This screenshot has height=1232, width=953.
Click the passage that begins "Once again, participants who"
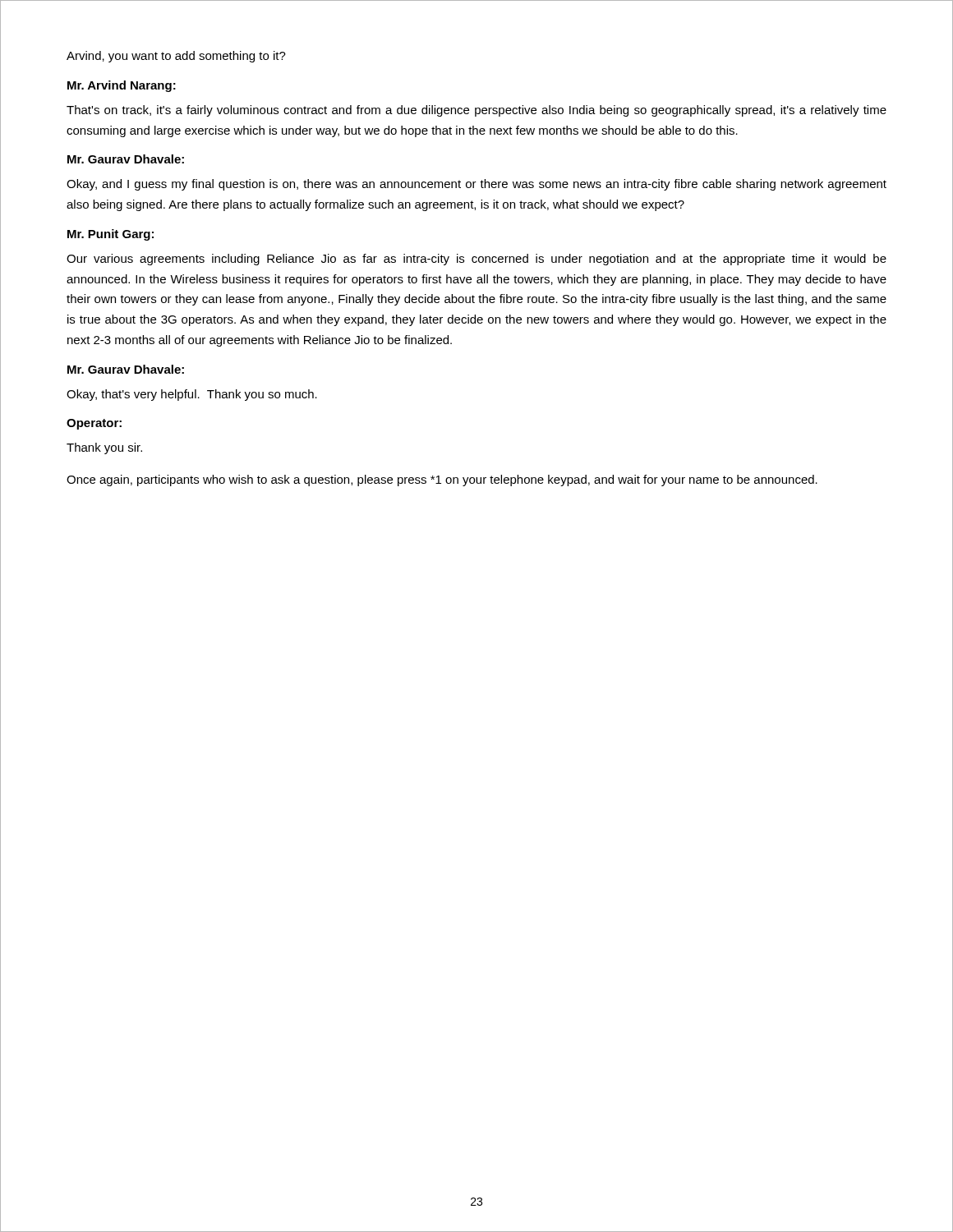pos(442,479)
